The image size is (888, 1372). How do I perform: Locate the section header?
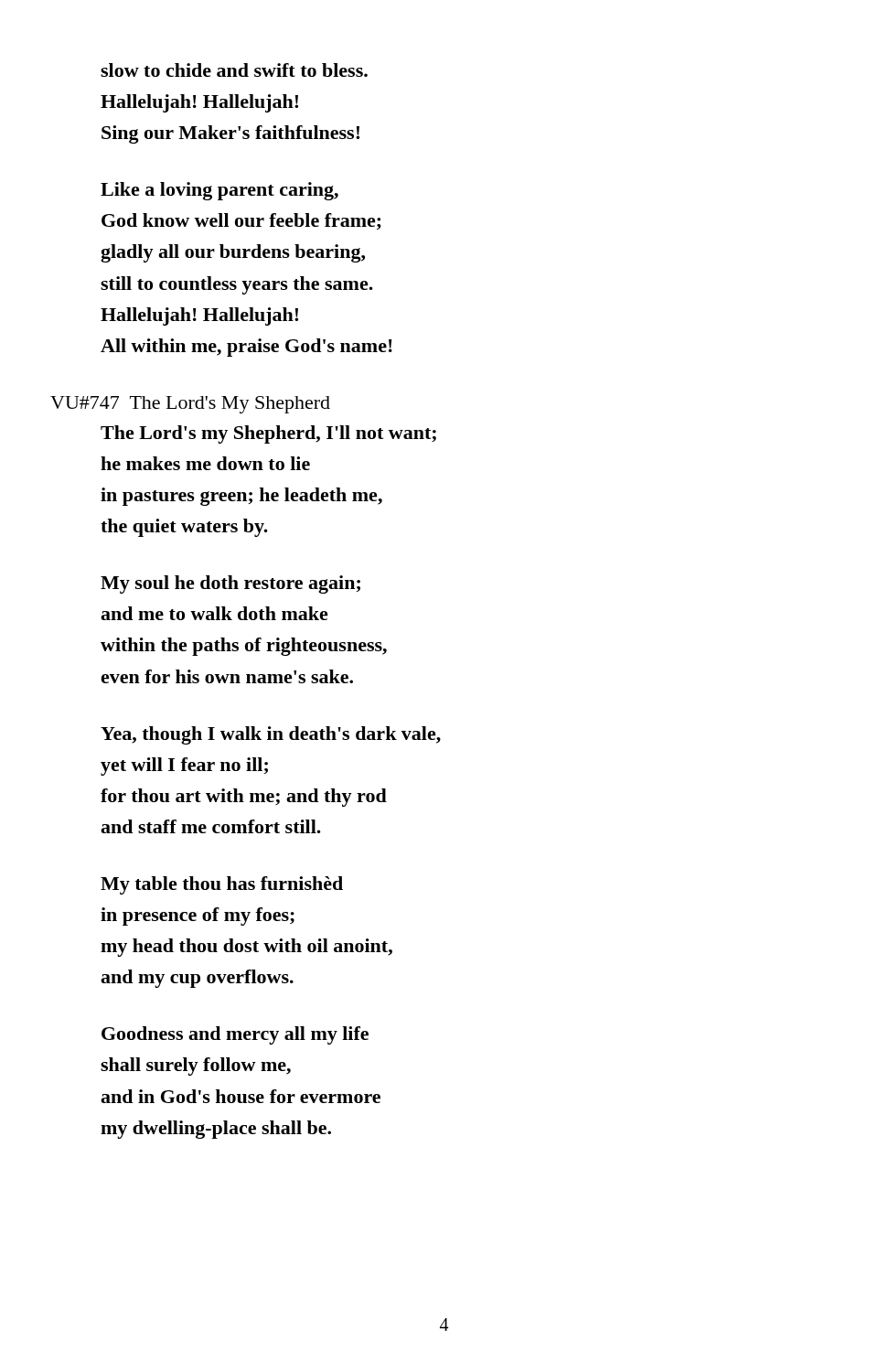click(190, 402)
